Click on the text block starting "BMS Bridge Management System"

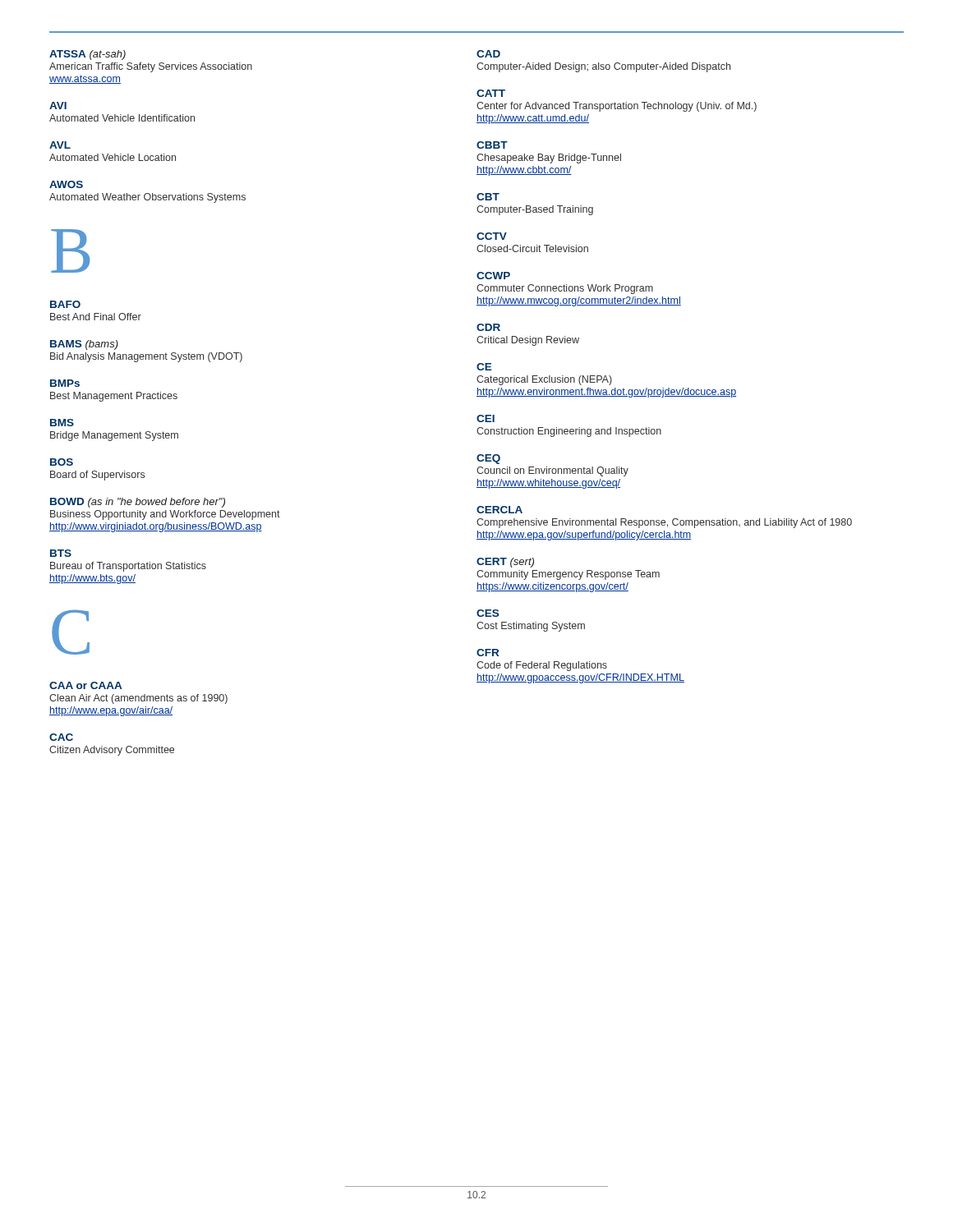tap(62, 423)
